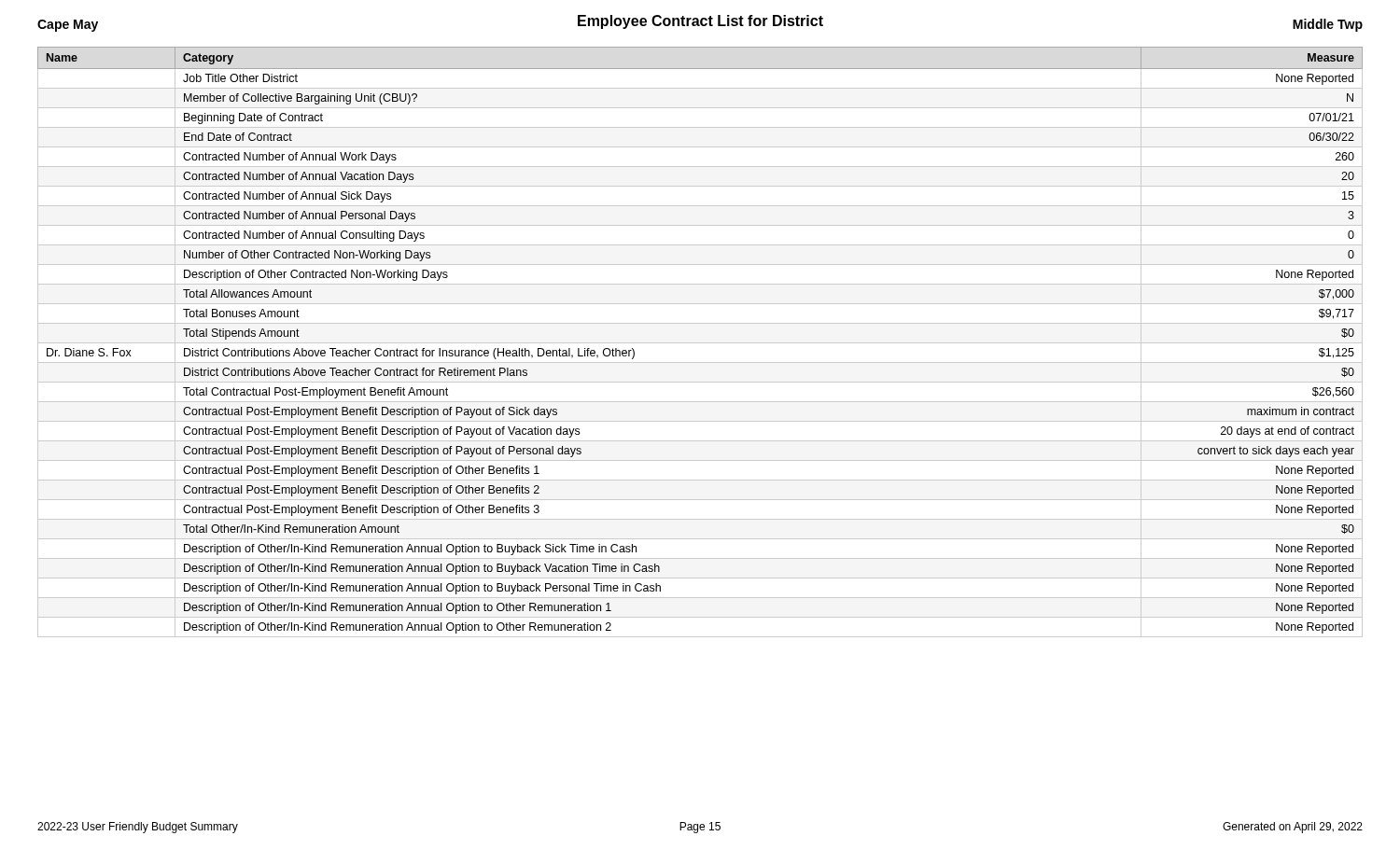Image resolution: width=1400 pixels, height=850 pixels.
Task: Find the table that mentions "Total Contractual Post-Employment Benefit"
Action: [700, 342]
